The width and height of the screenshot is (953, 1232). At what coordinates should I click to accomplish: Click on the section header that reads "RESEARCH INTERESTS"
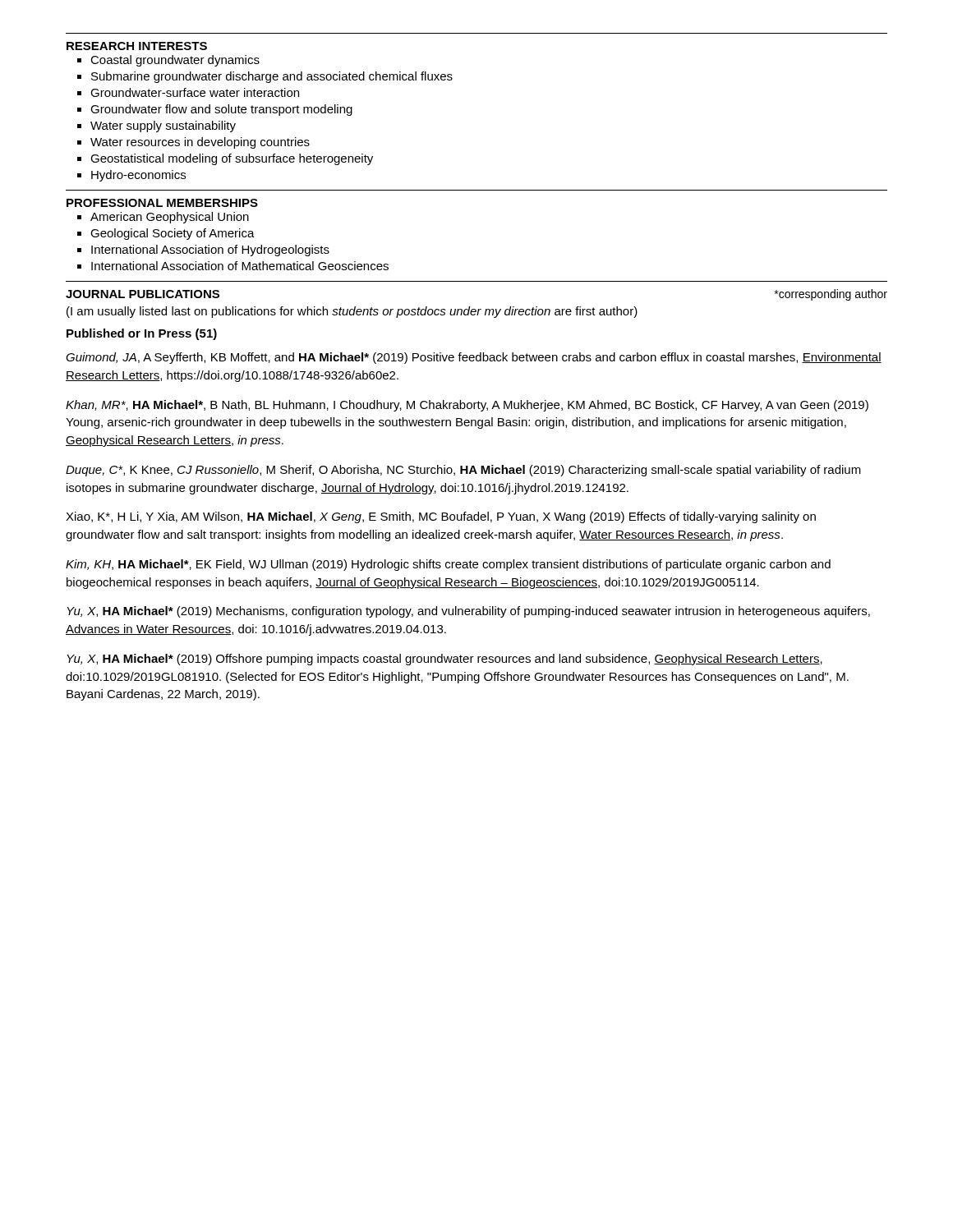(x=137, y=46)
